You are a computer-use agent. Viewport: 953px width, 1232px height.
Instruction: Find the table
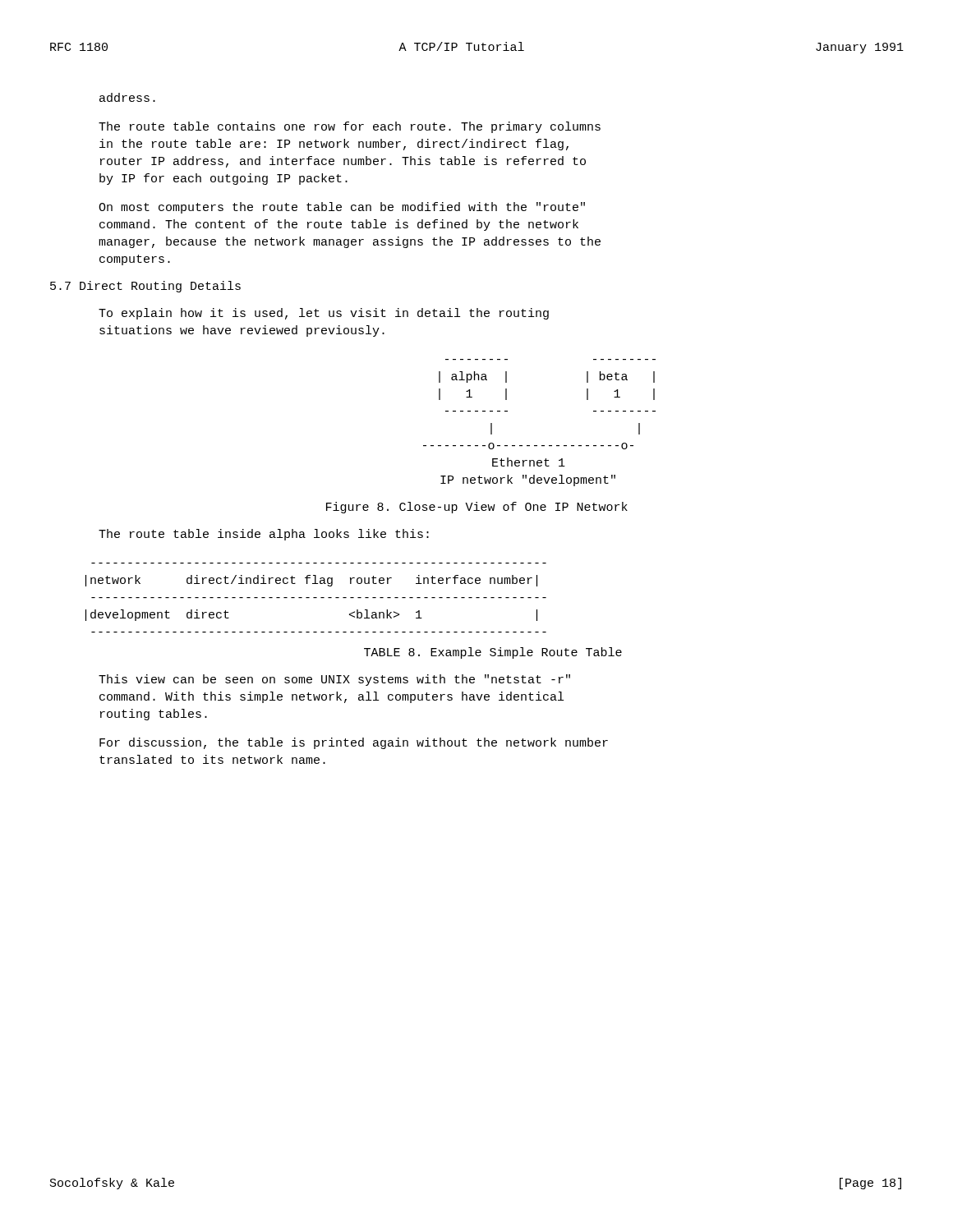[493, 608]
